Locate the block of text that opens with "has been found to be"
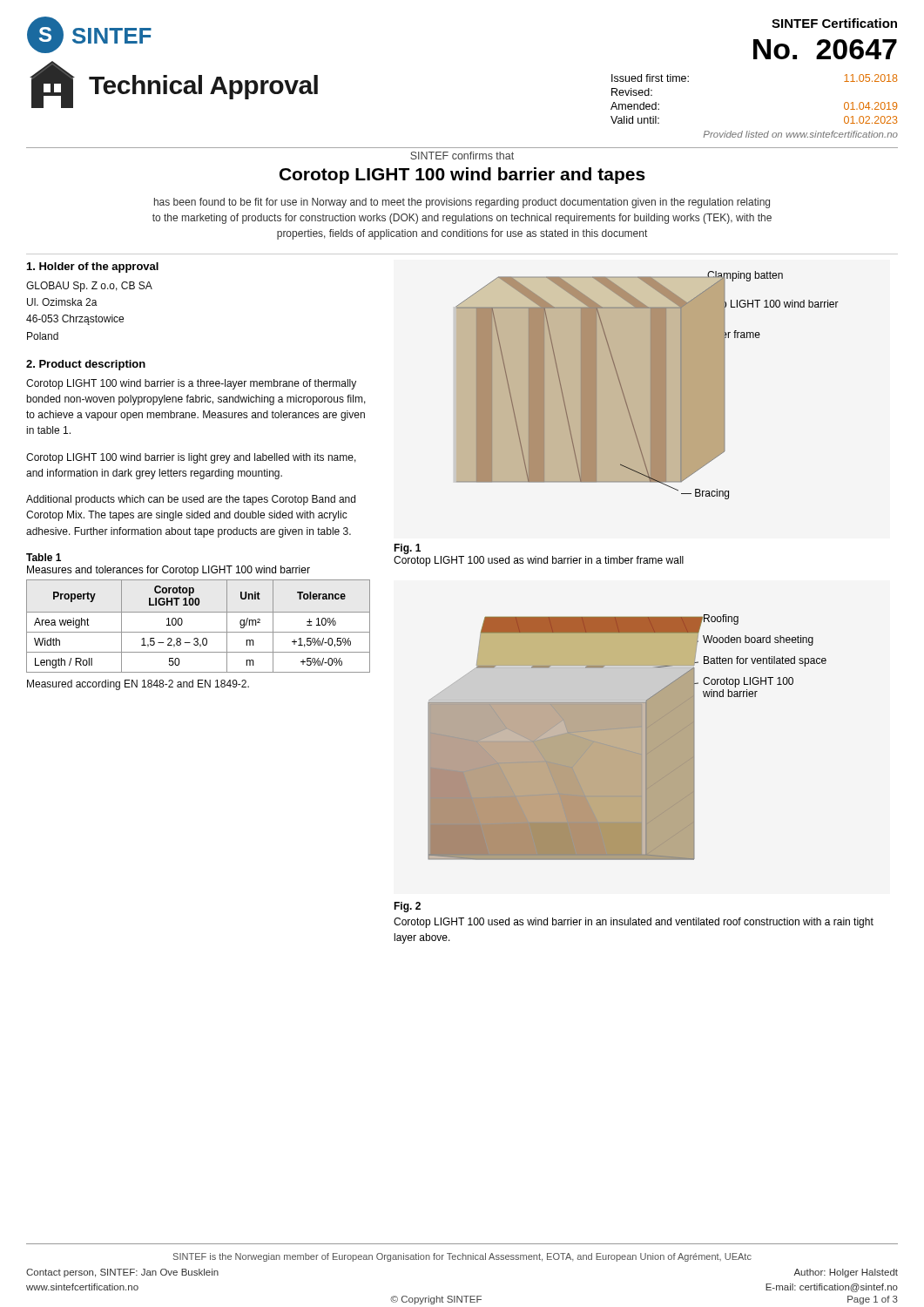The height and width of the screenshot is (1307, 924). (462, 218)
